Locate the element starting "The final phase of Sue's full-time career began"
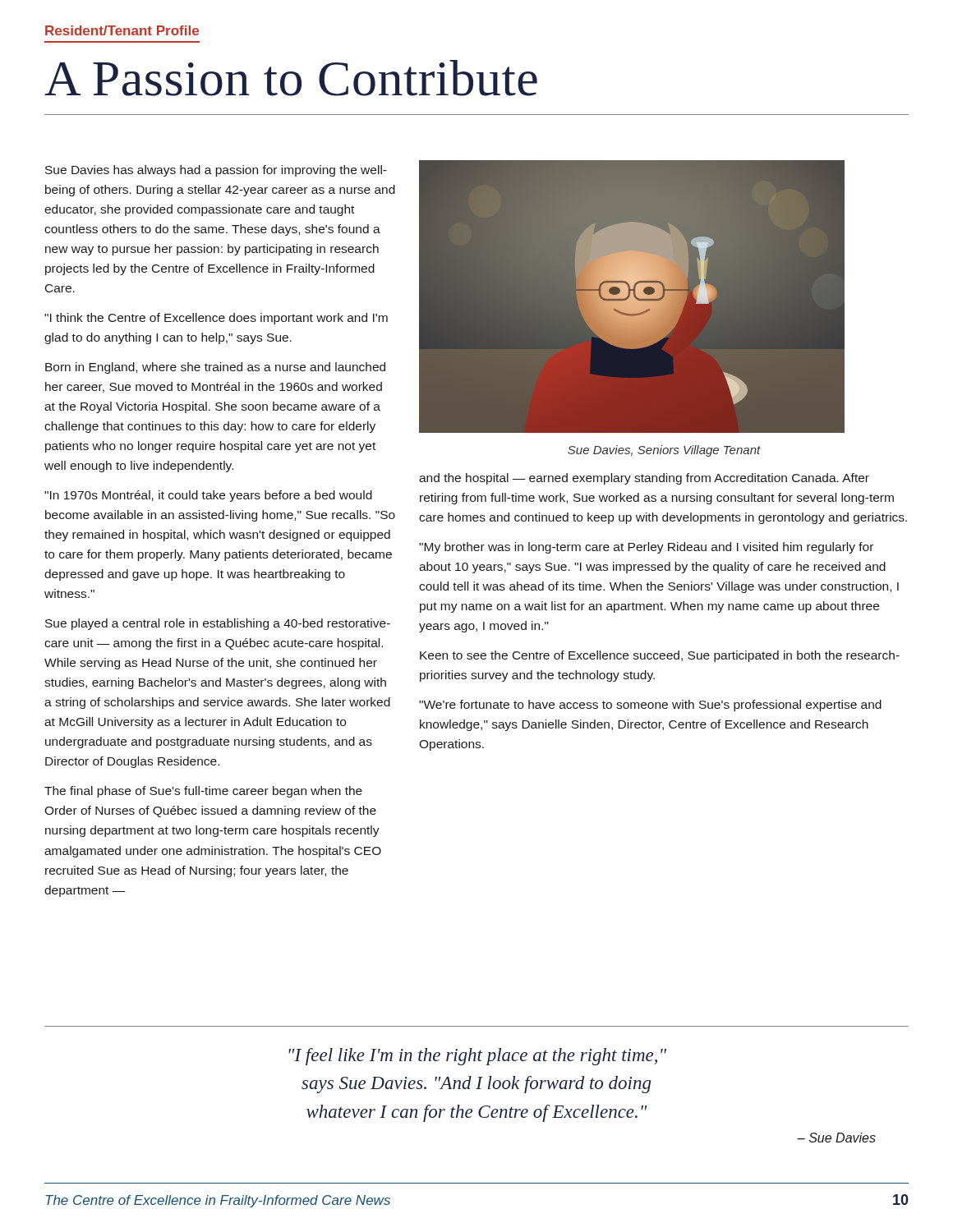The height and width of the screenshot is (1232, 953). coord(220,841)
